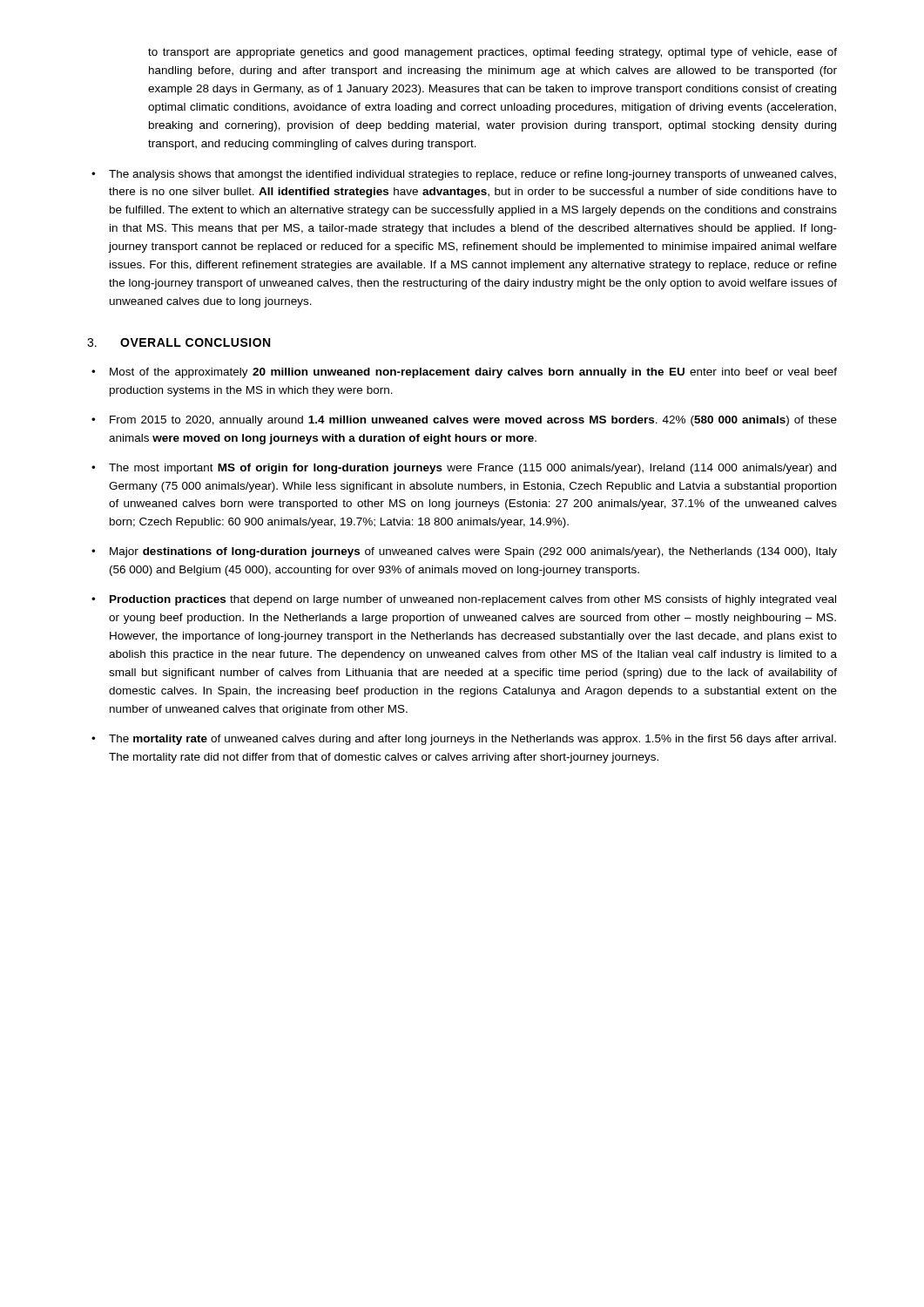Click on the region starting "to transport are appropriate genetics and"
The width and height of the screenshot is (924, 1307).
pyautogui.click(x=492, y=97)
